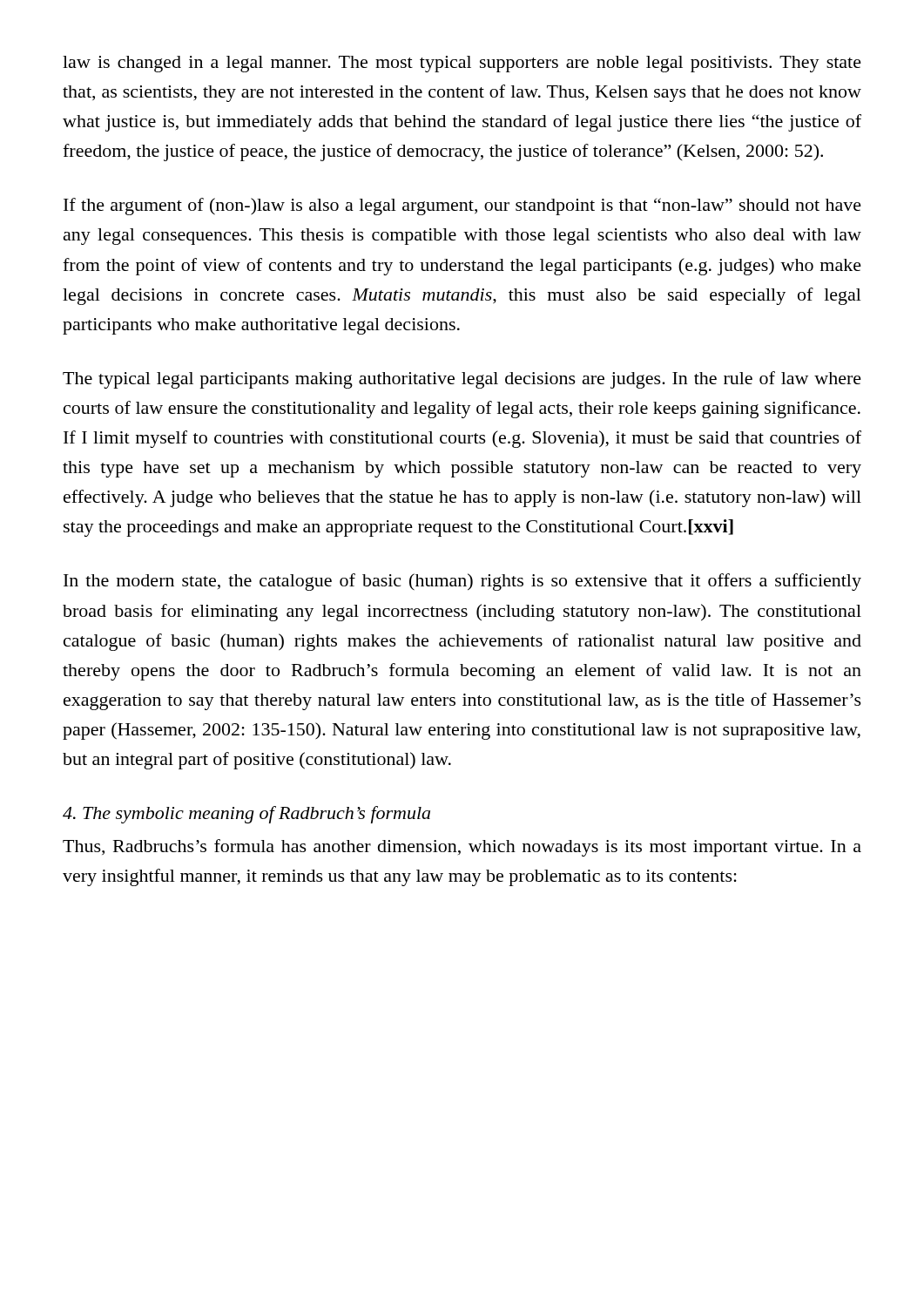Click on the element starting "The typical legal"
924x1307 pixels.
coord(462,452)
